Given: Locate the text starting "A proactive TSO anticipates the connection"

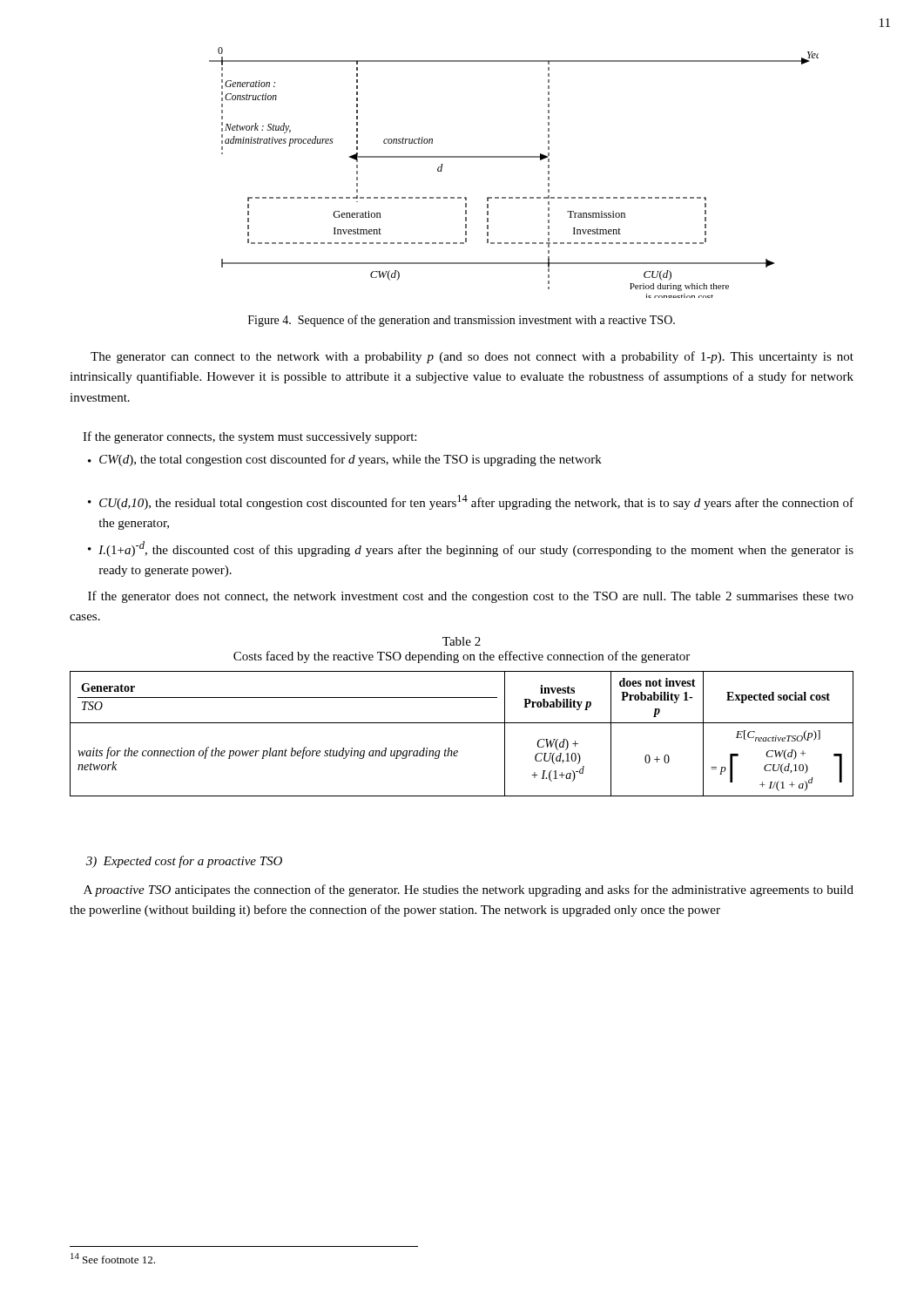Looking at the screenshot, I should tap(462, 900).
